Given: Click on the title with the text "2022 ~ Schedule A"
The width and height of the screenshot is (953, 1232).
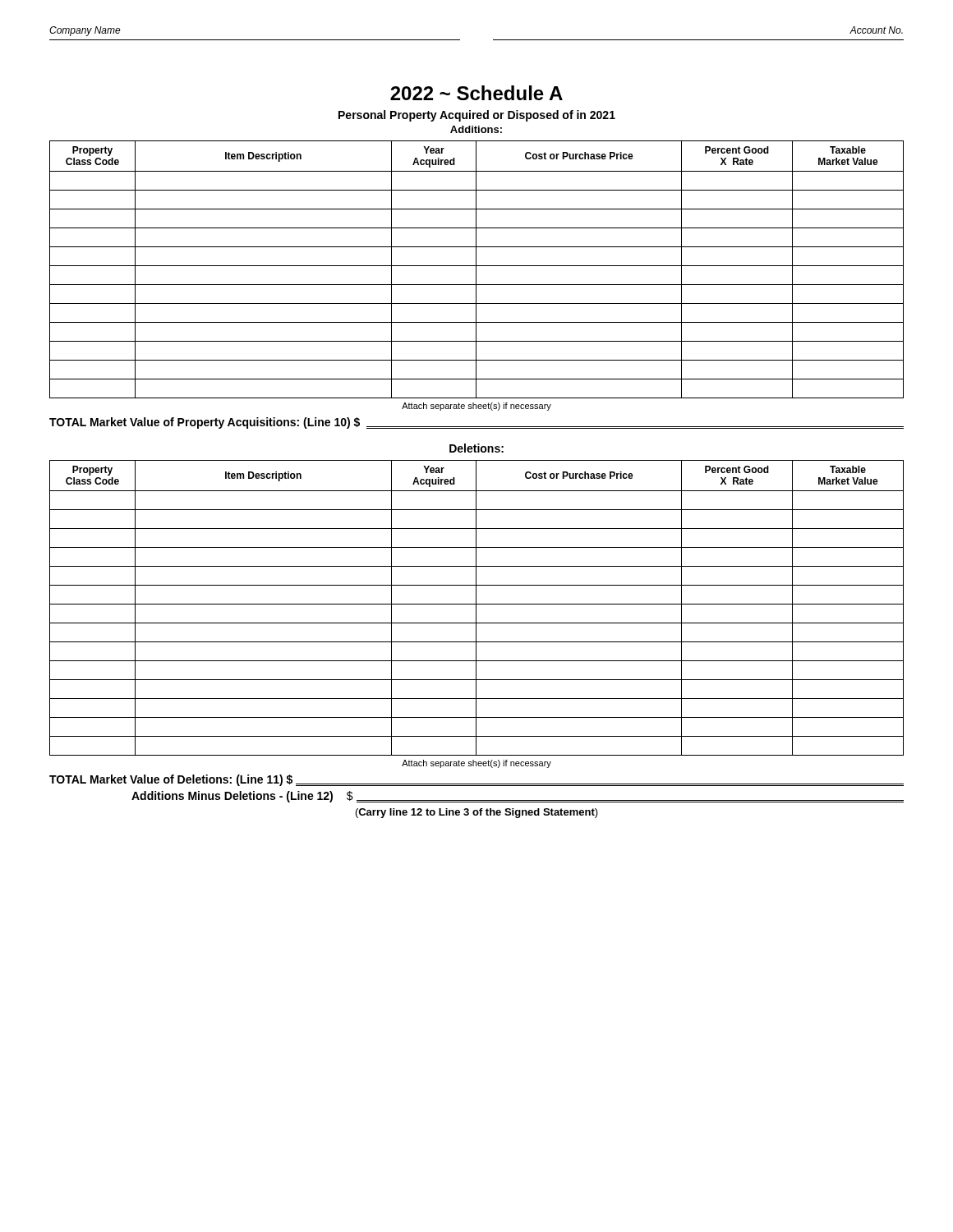Looking at the screenshot, I should 476,93.
